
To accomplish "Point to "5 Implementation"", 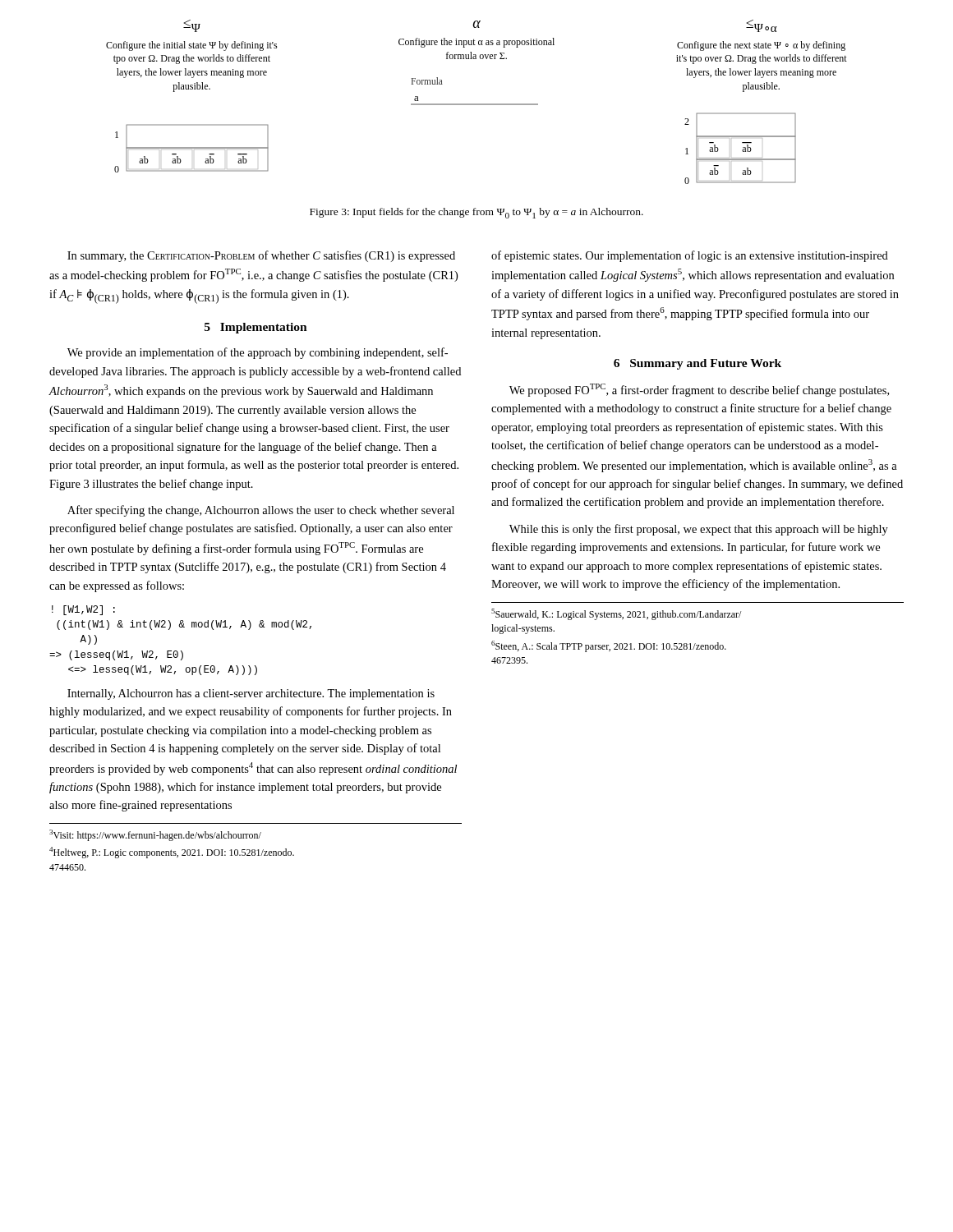I will [255, 327].
